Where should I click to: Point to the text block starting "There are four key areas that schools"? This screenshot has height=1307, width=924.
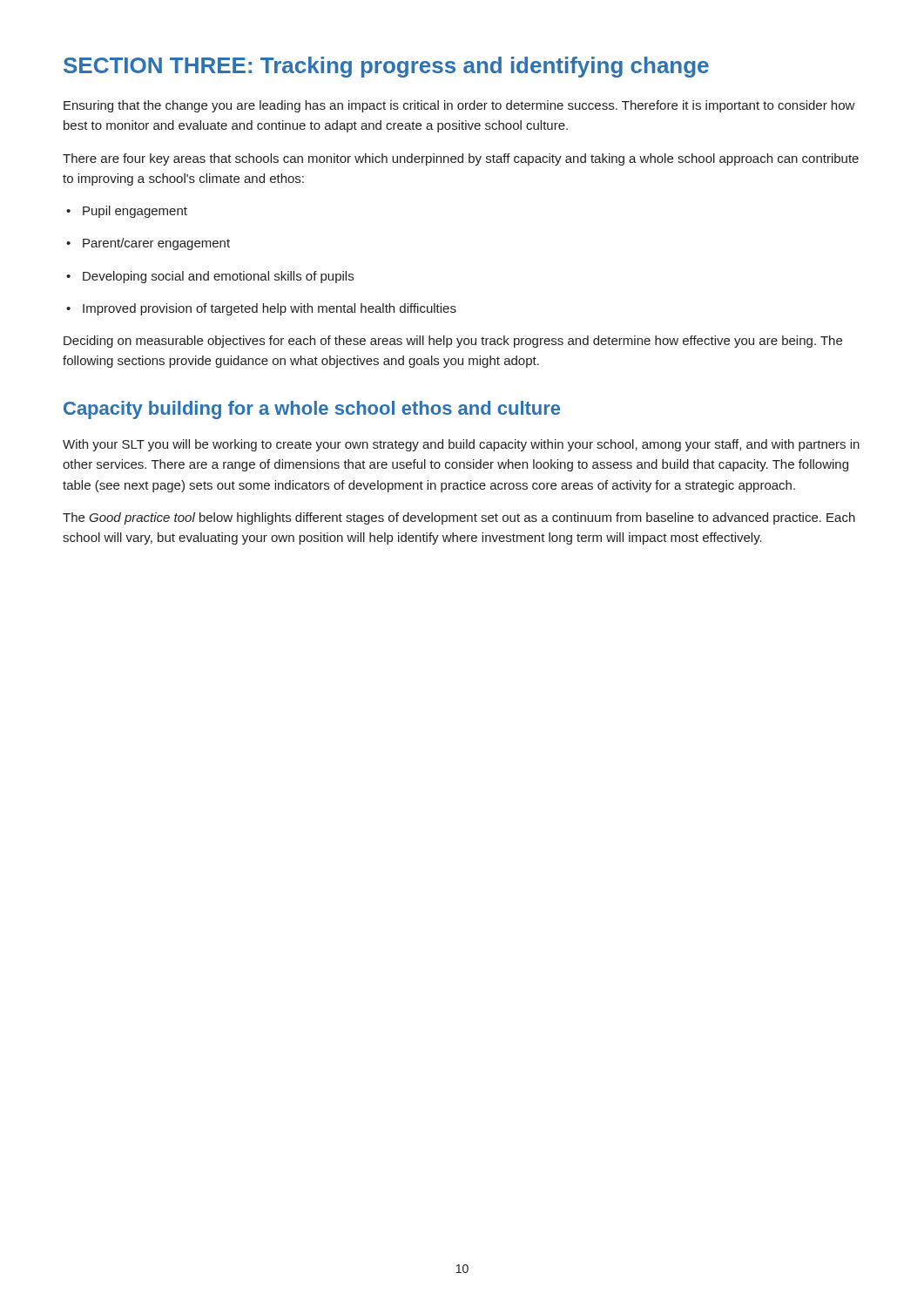tap(462, 168)
